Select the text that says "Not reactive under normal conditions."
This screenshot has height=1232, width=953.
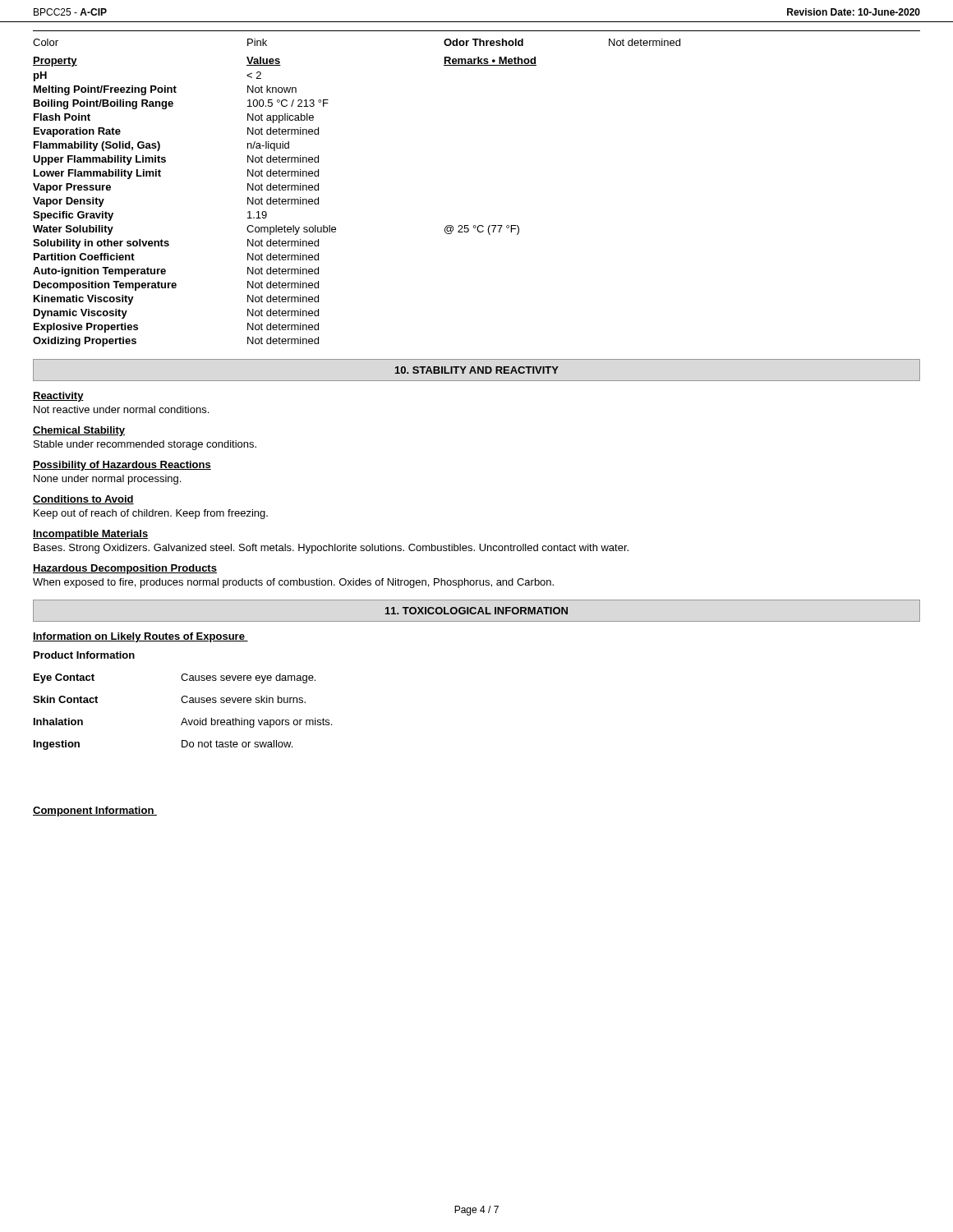[121, 409]
